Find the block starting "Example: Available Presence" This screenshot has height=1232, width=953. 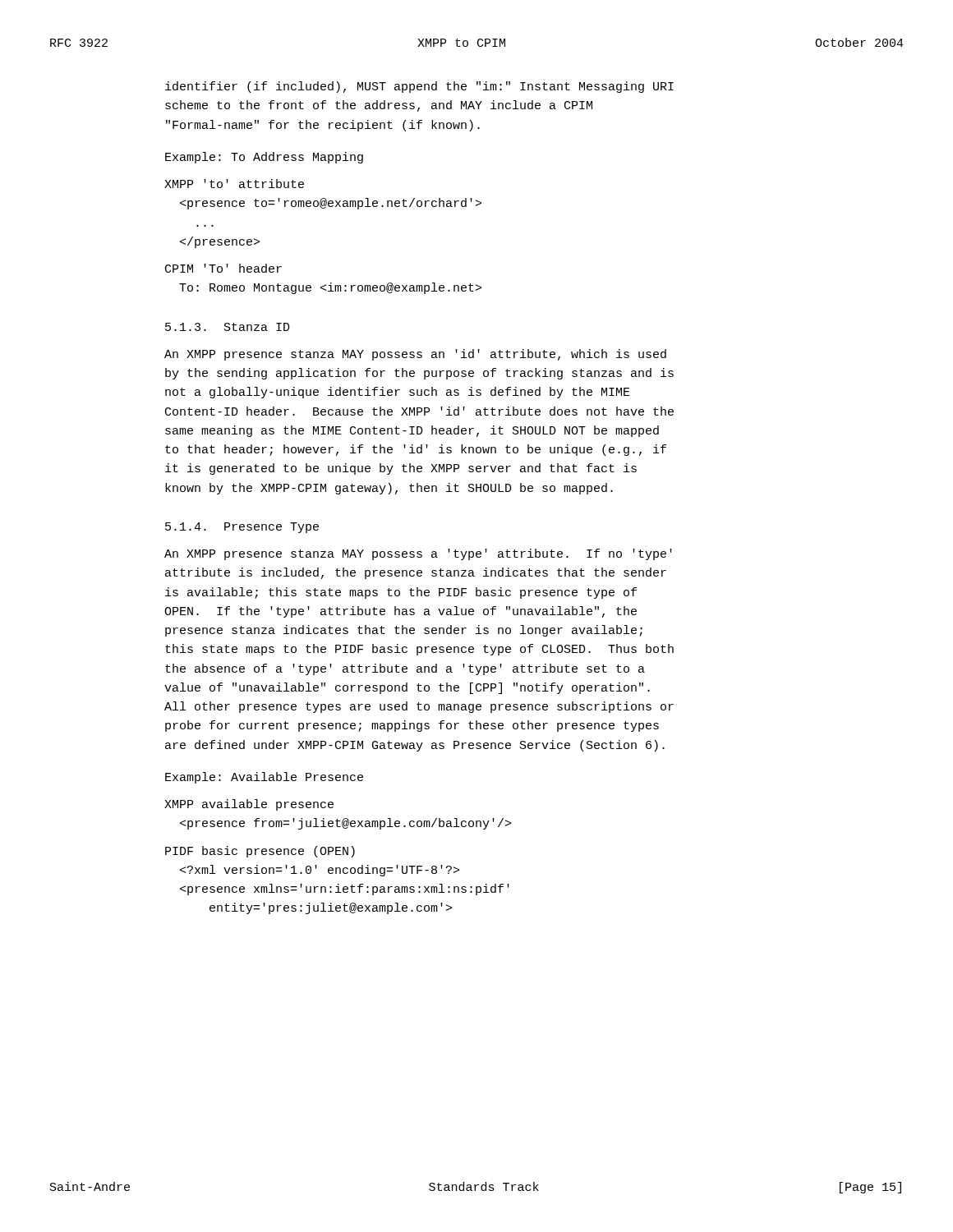[264, 778]
